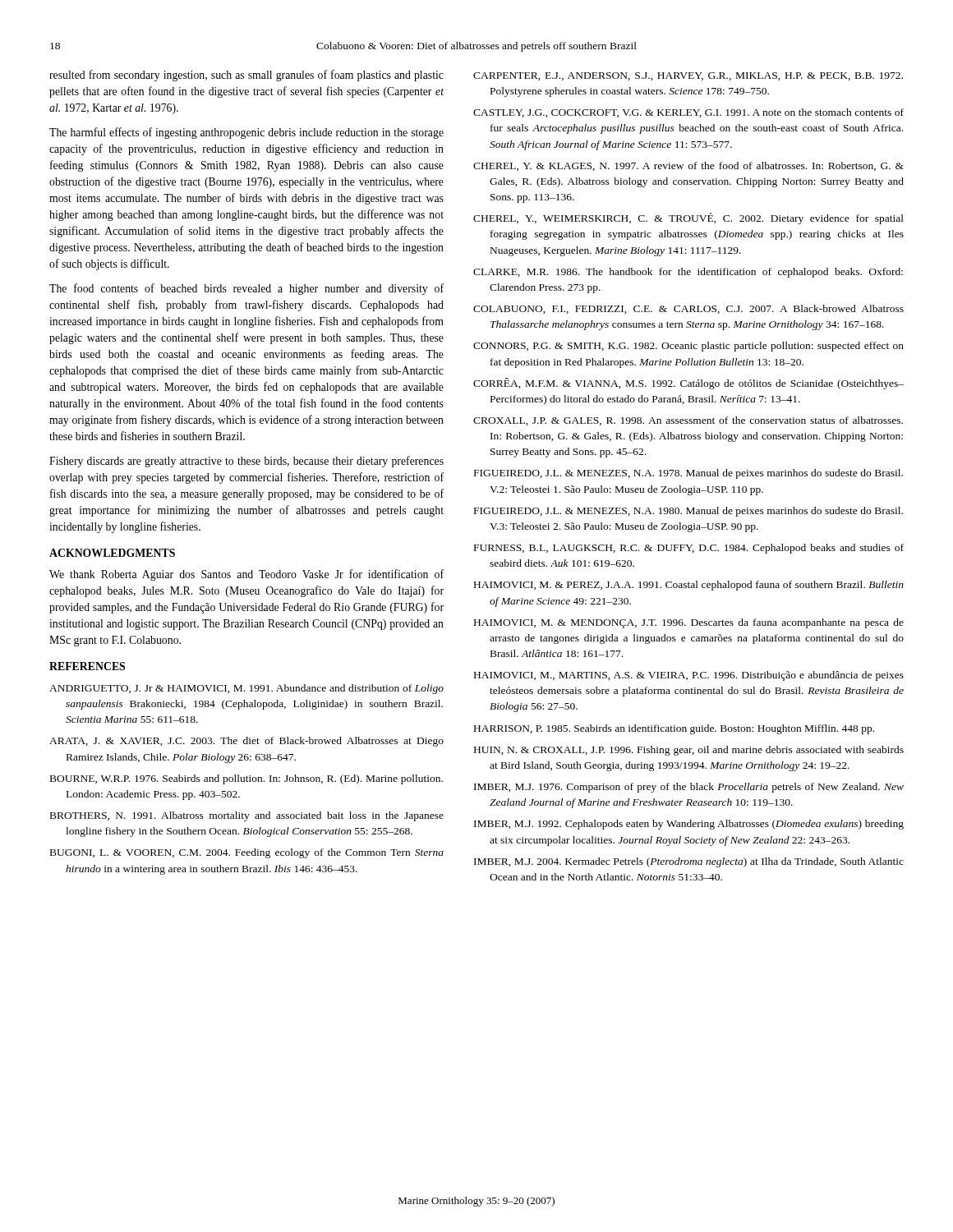
Task: Select the element starting "CASTLEY, J.G., COCKCROFT, V.G. & KERLEY,"
Action: point(688,128)
